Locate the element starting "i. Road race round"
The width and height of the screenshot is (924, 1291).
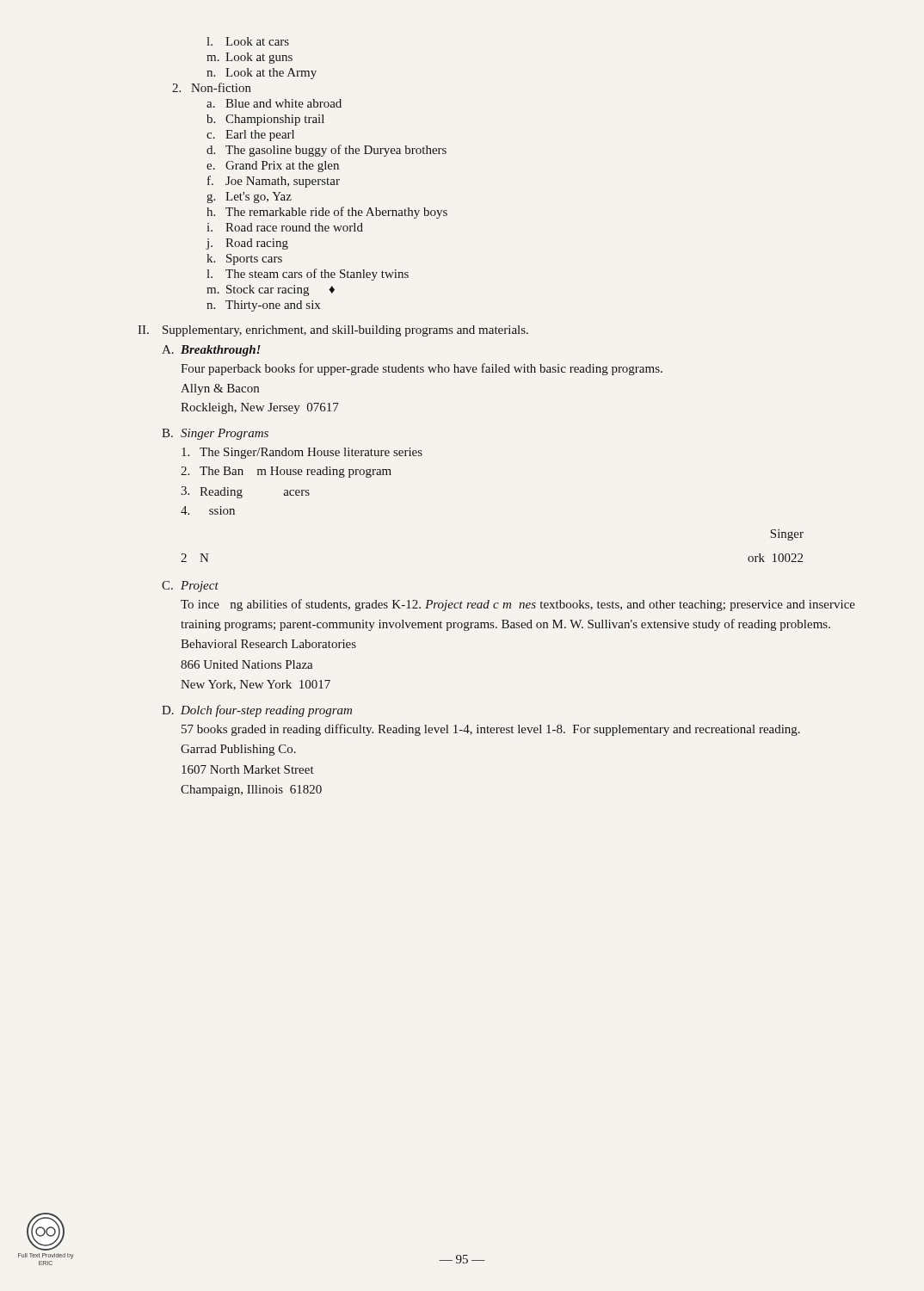click(x=285, y=228)
